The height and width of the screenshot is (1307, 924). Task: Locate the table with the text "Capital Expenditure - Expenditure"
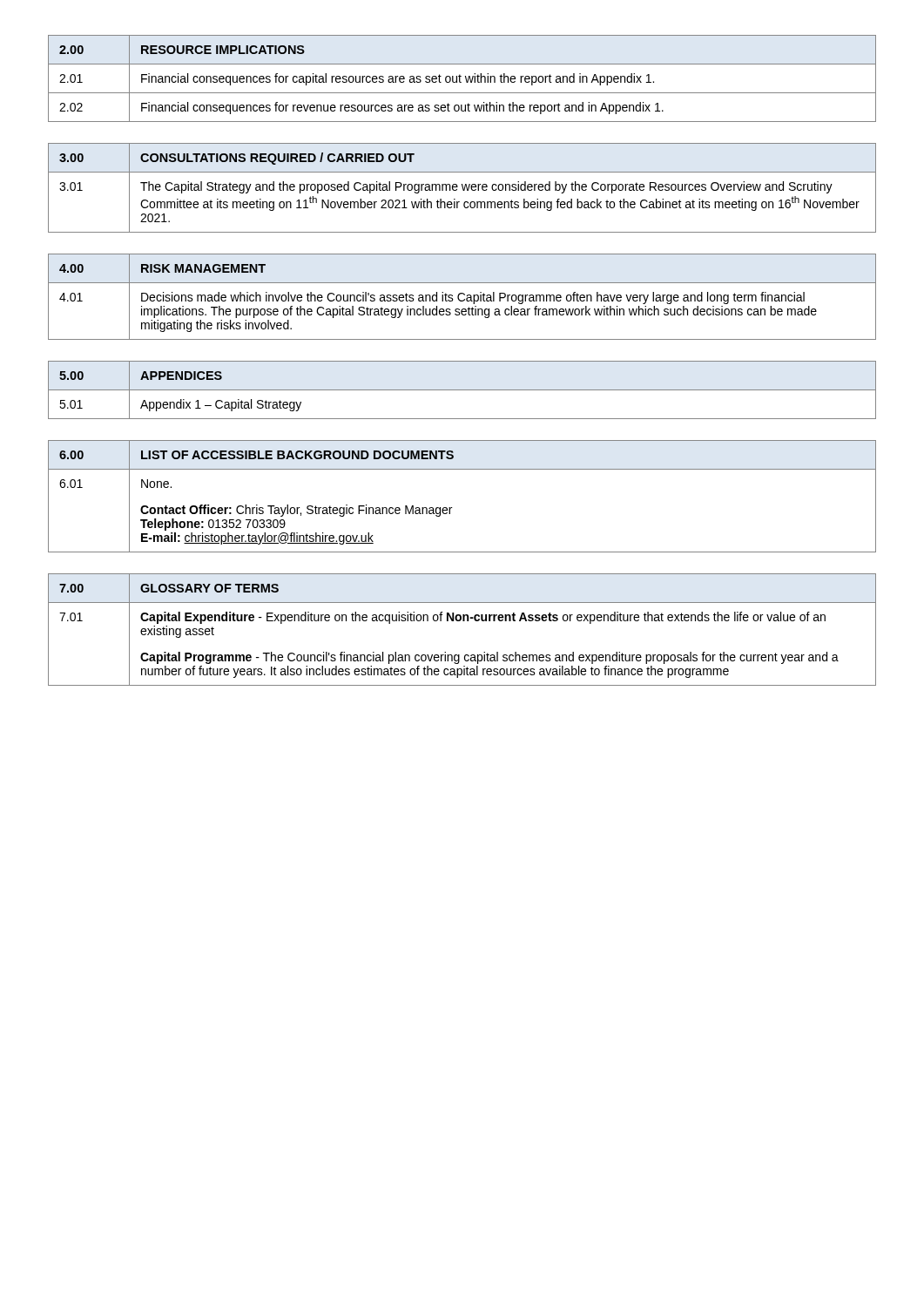point(462,629)
